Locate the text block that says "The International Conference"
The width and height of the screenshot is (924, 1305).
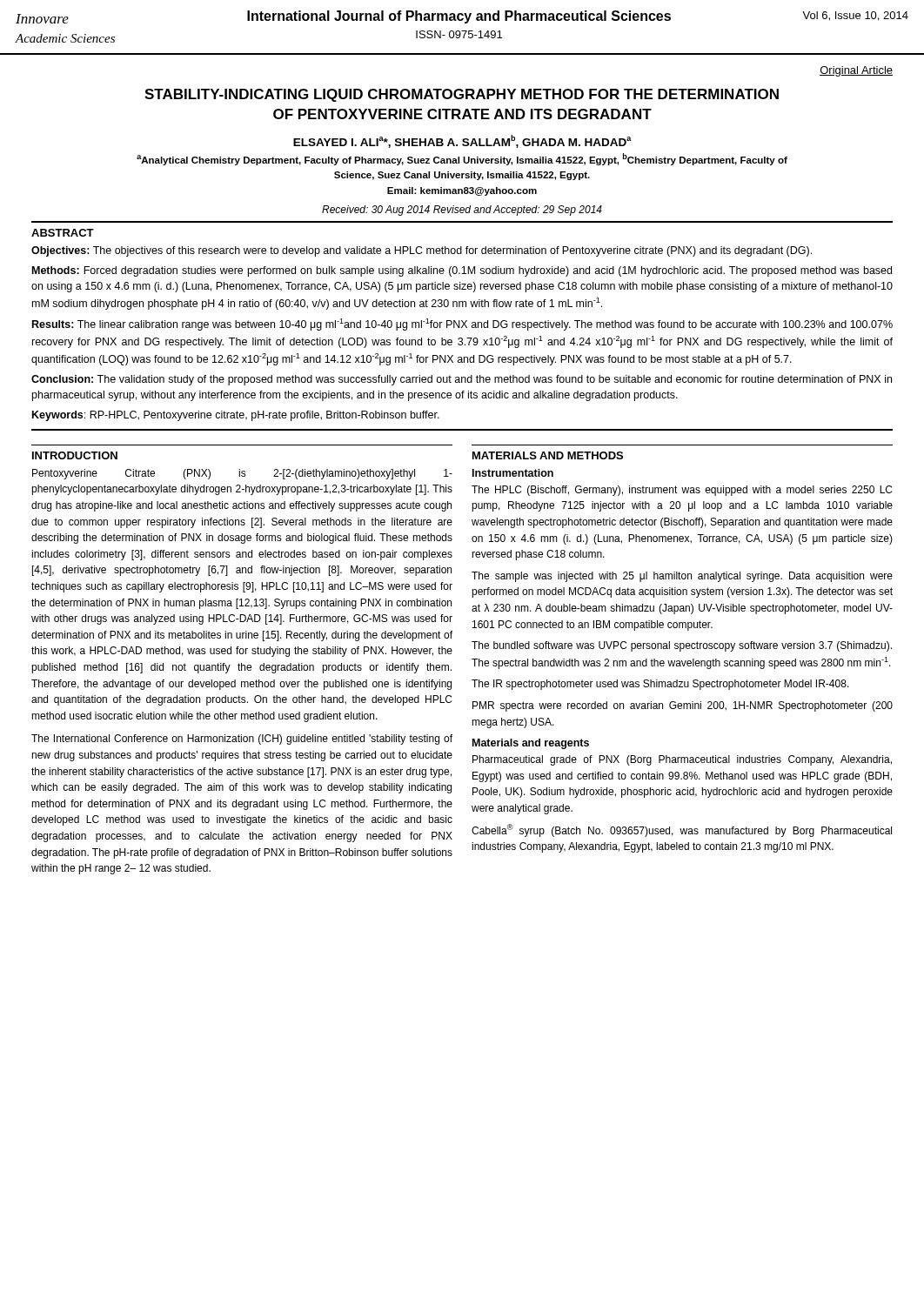coord(242,804)
